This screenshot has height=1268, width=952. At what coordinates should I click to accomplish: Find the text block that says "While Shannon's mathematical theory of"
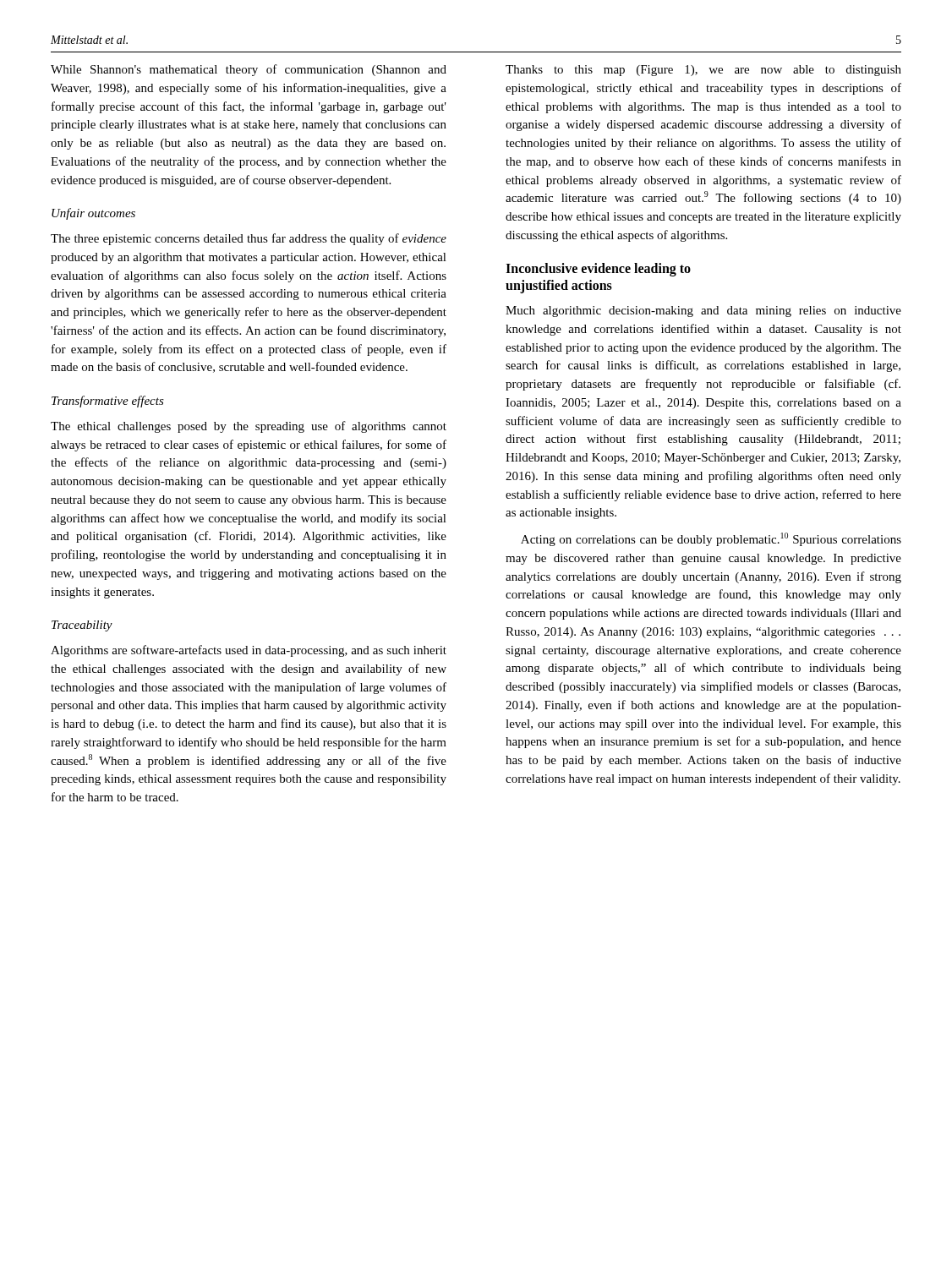[249, 125]
